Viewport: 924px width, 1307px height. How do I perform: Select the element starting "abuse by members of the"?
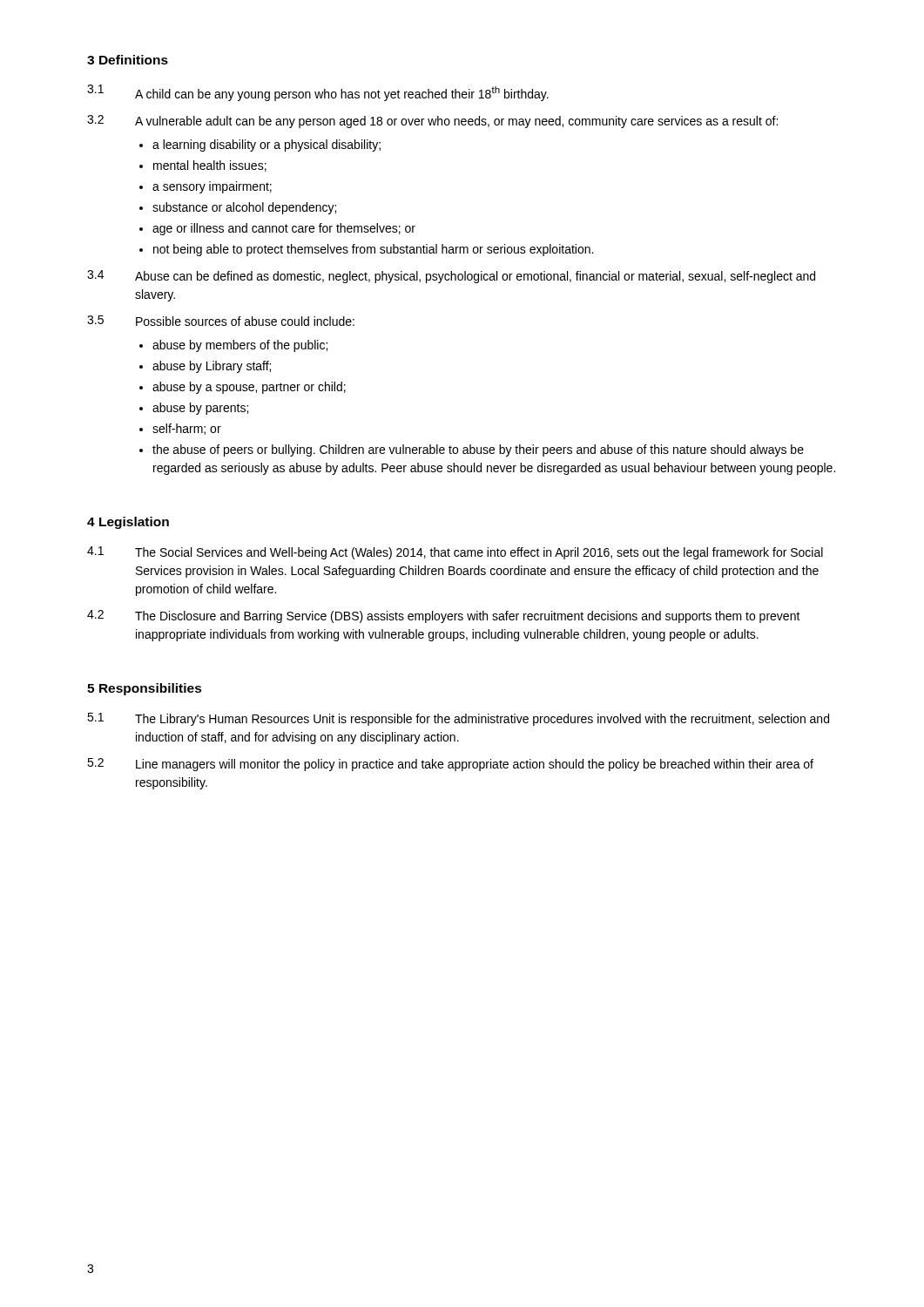[240, 345]
